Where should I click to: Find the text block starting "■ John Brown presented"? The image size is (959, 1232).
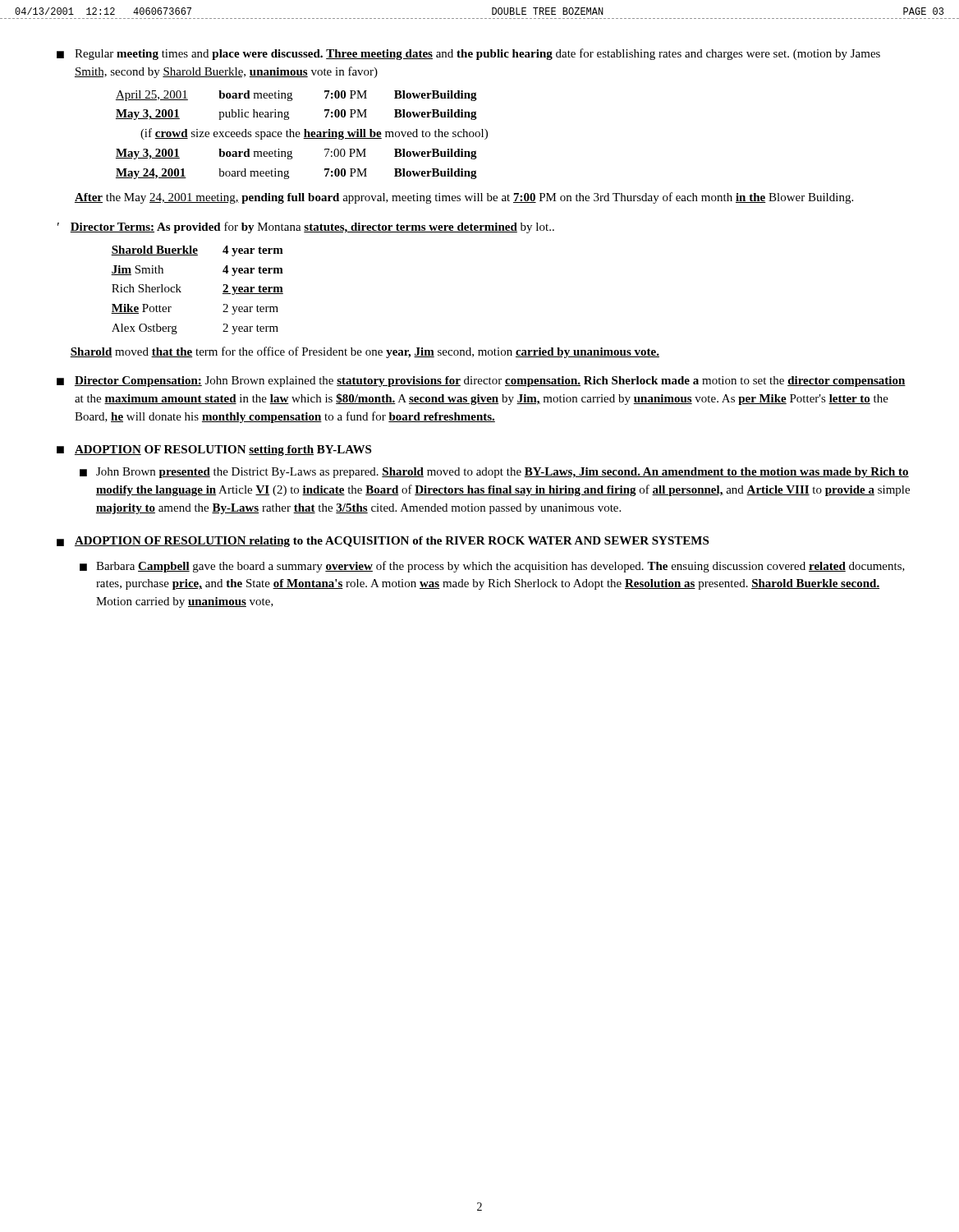[x=496, y=490]
